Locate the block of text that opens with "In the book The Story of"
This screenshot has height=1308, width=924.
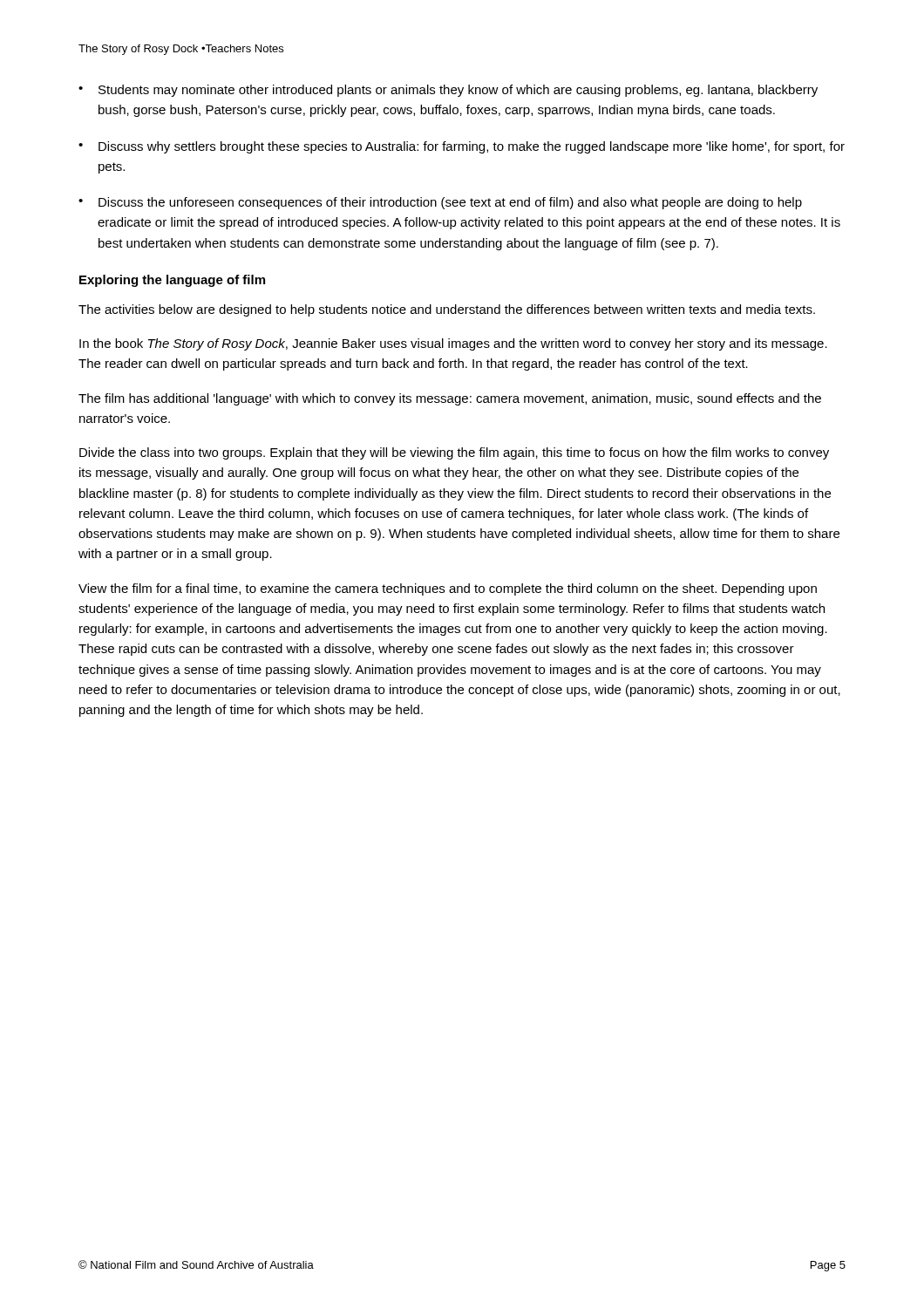[x=453, y=353]
